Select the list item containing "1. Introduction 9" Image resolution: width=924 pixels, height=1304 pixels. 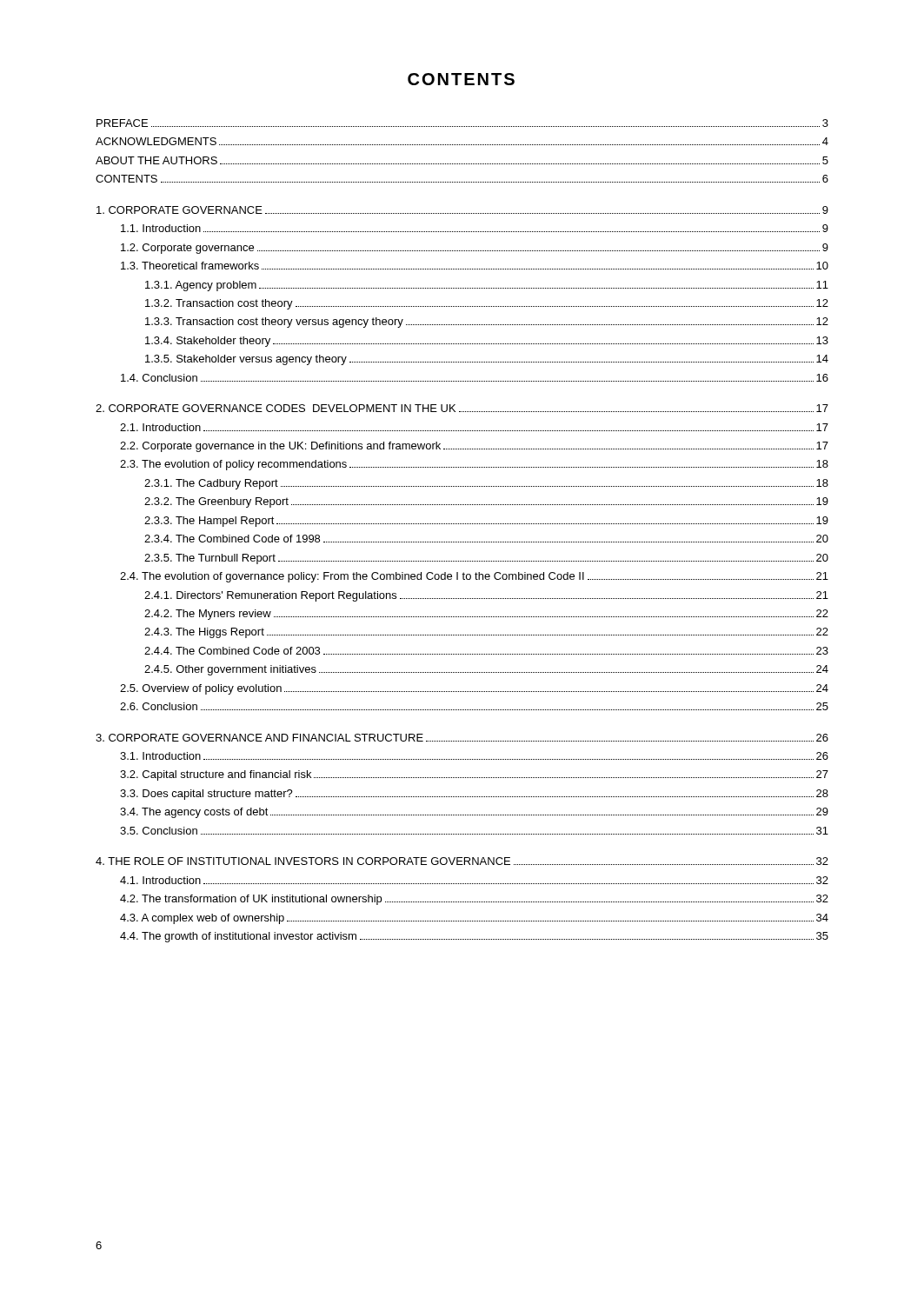[474, 229]
